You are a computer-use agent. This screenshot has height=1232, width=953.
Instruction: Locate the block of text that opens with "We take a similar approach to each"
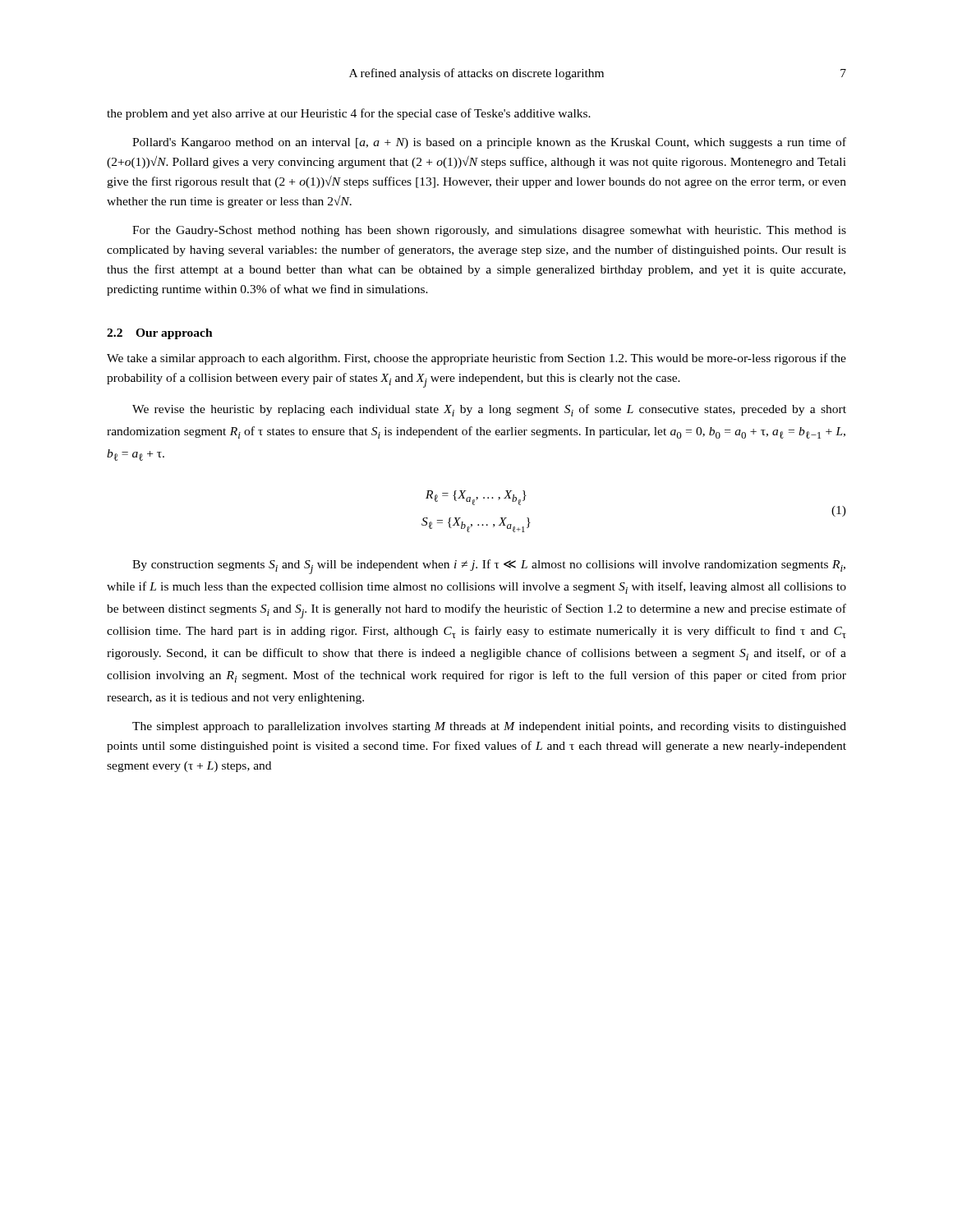(476, 369)
